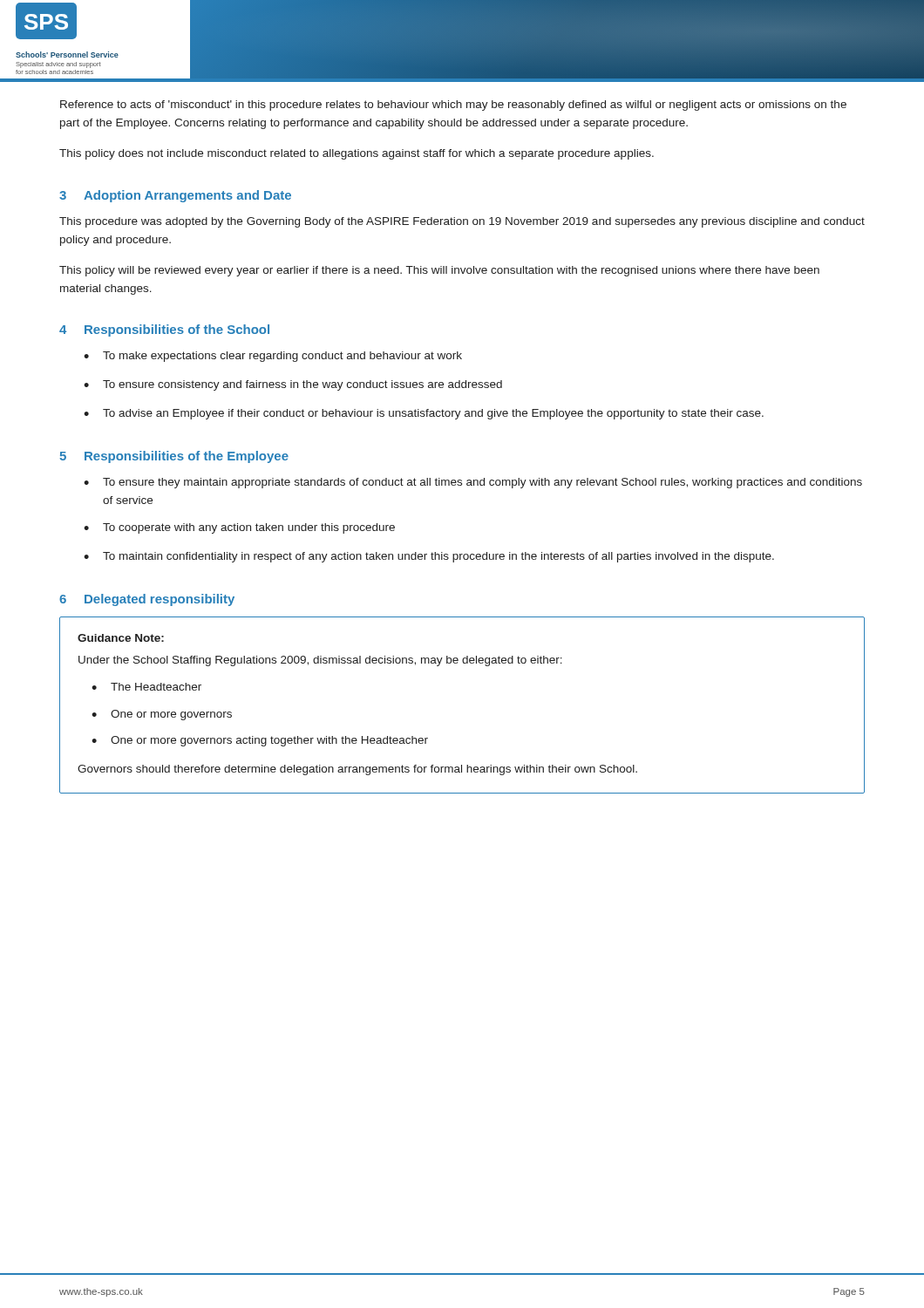Select the region starting "• To maintain confidentiality"
The height and width of the screenshot is (1308, 924).
click(474, 557)
